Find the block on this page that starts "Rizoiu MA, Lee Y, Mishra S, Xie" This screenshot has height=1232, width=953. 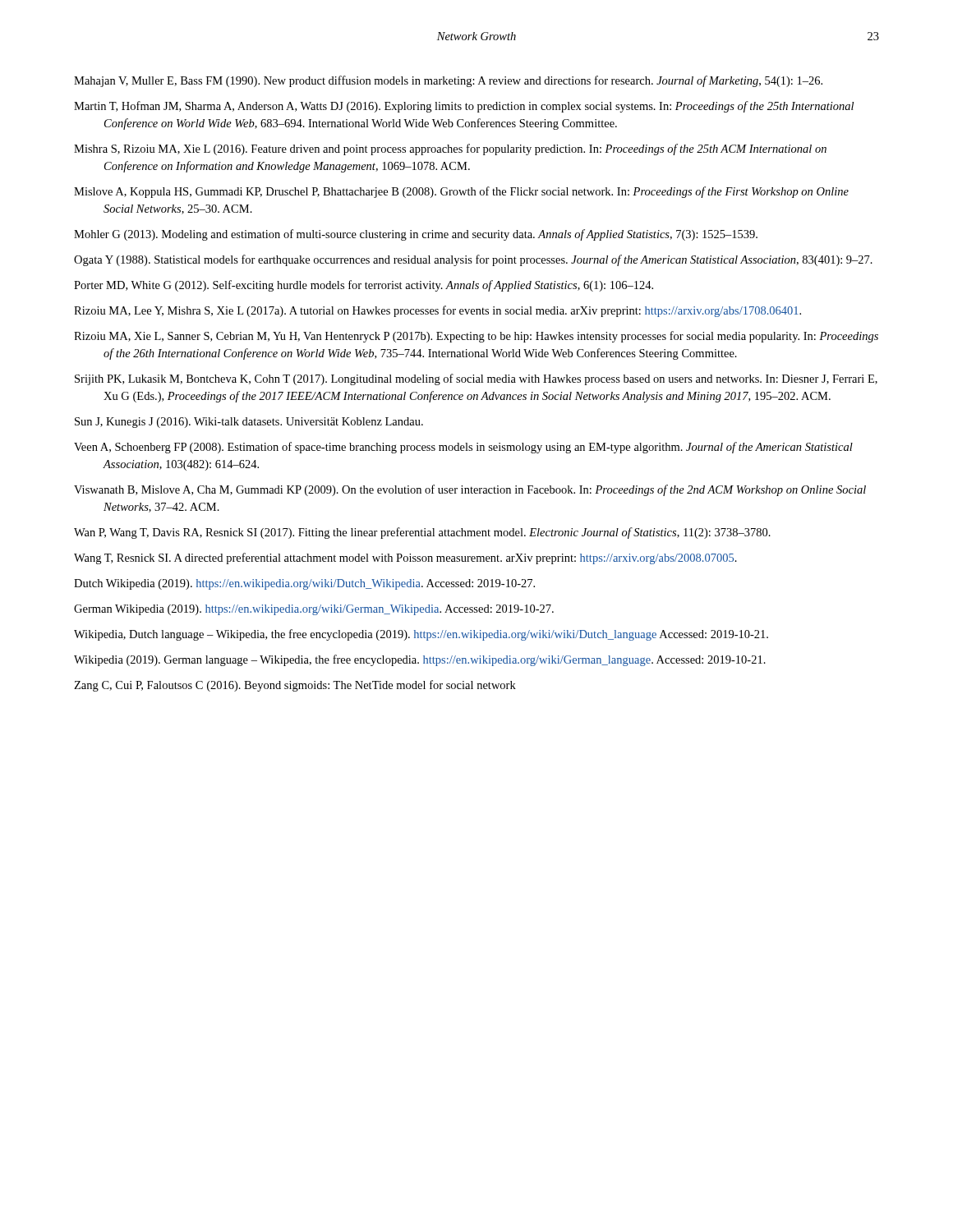[438, 311]
